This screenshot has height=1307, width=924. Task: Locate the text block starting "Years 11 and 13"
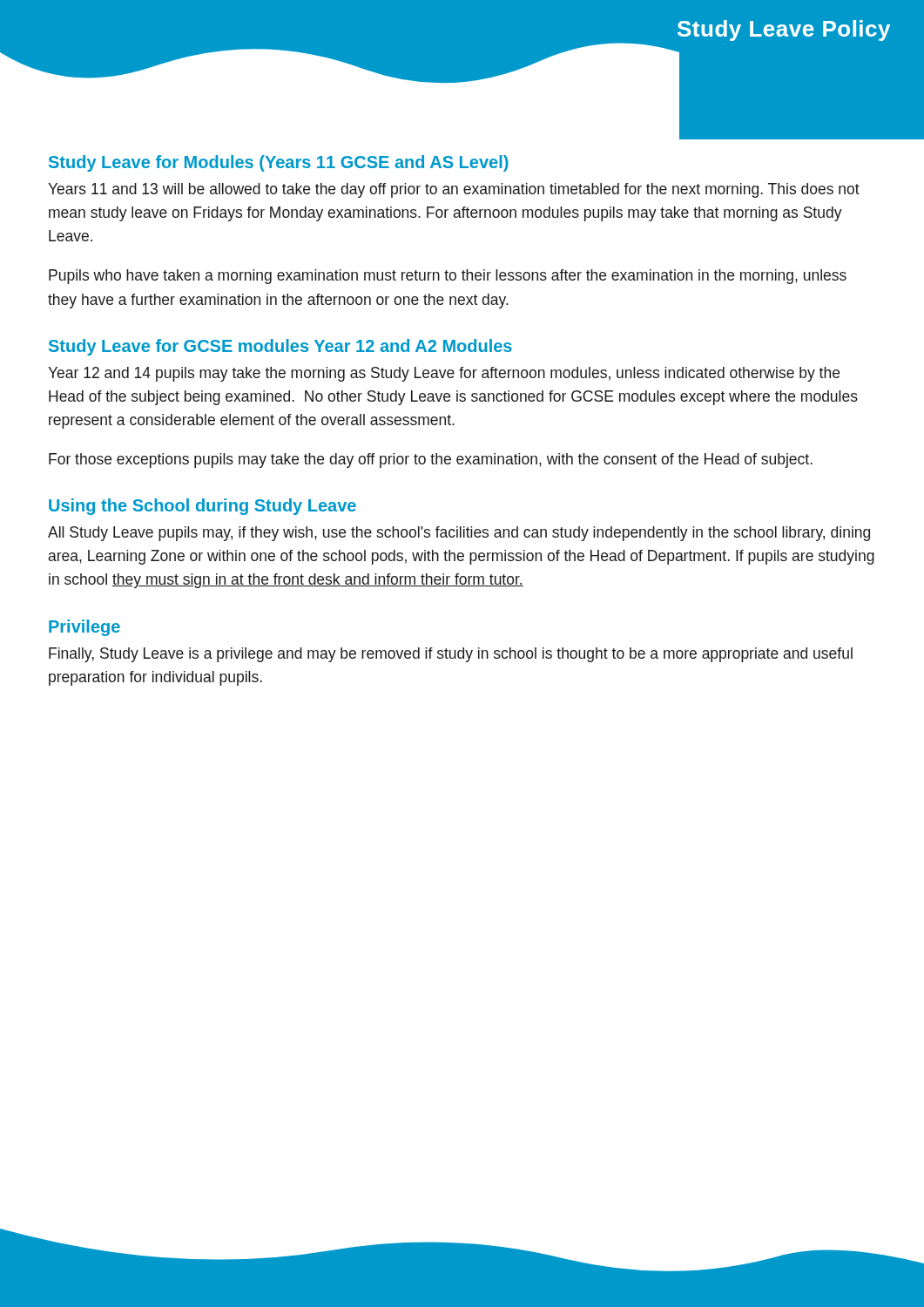point(454,213)
